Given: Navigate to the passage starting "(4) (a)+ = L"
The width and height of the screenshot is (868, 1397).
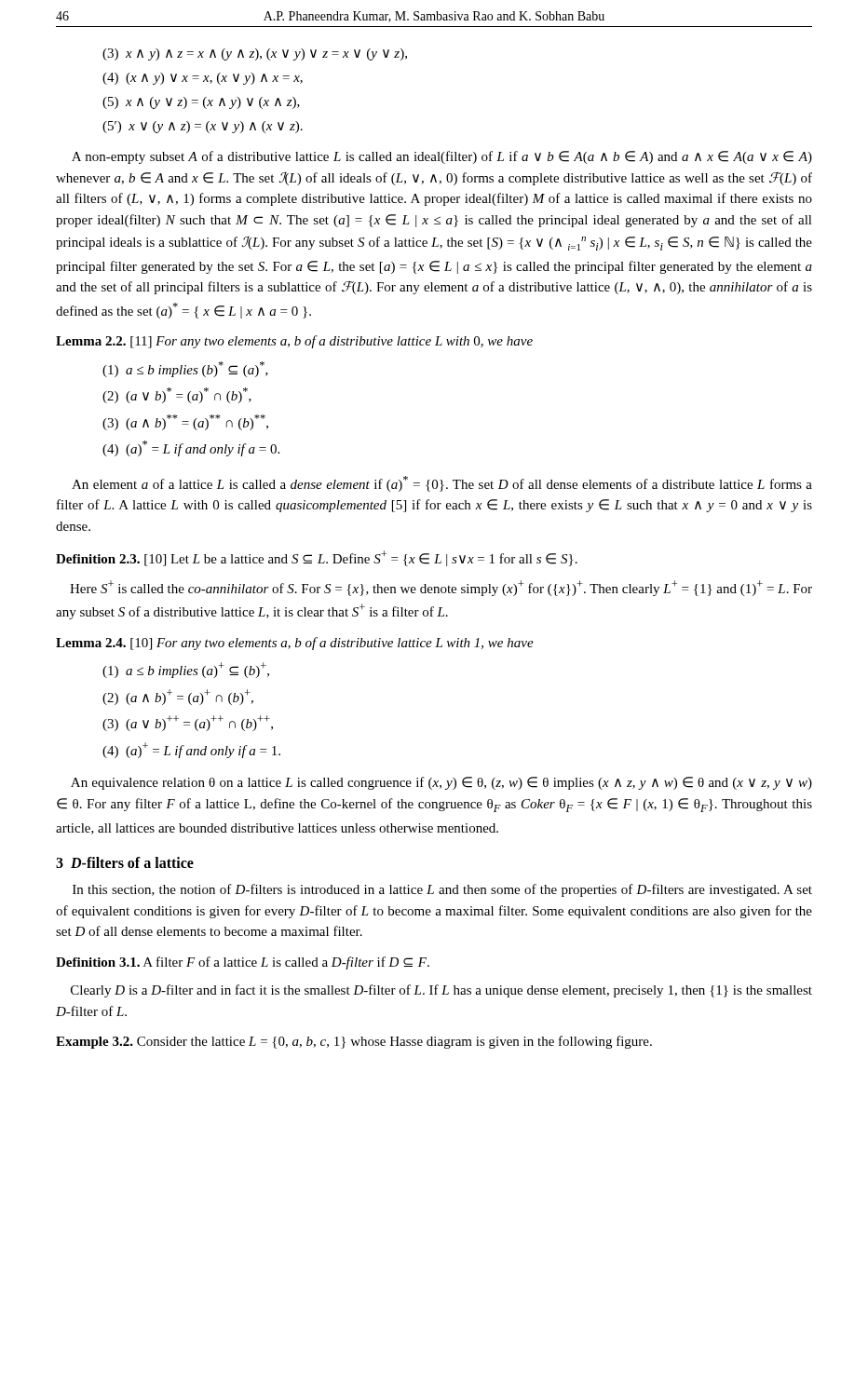Looking at the screenshot, I should pos(192,749).
